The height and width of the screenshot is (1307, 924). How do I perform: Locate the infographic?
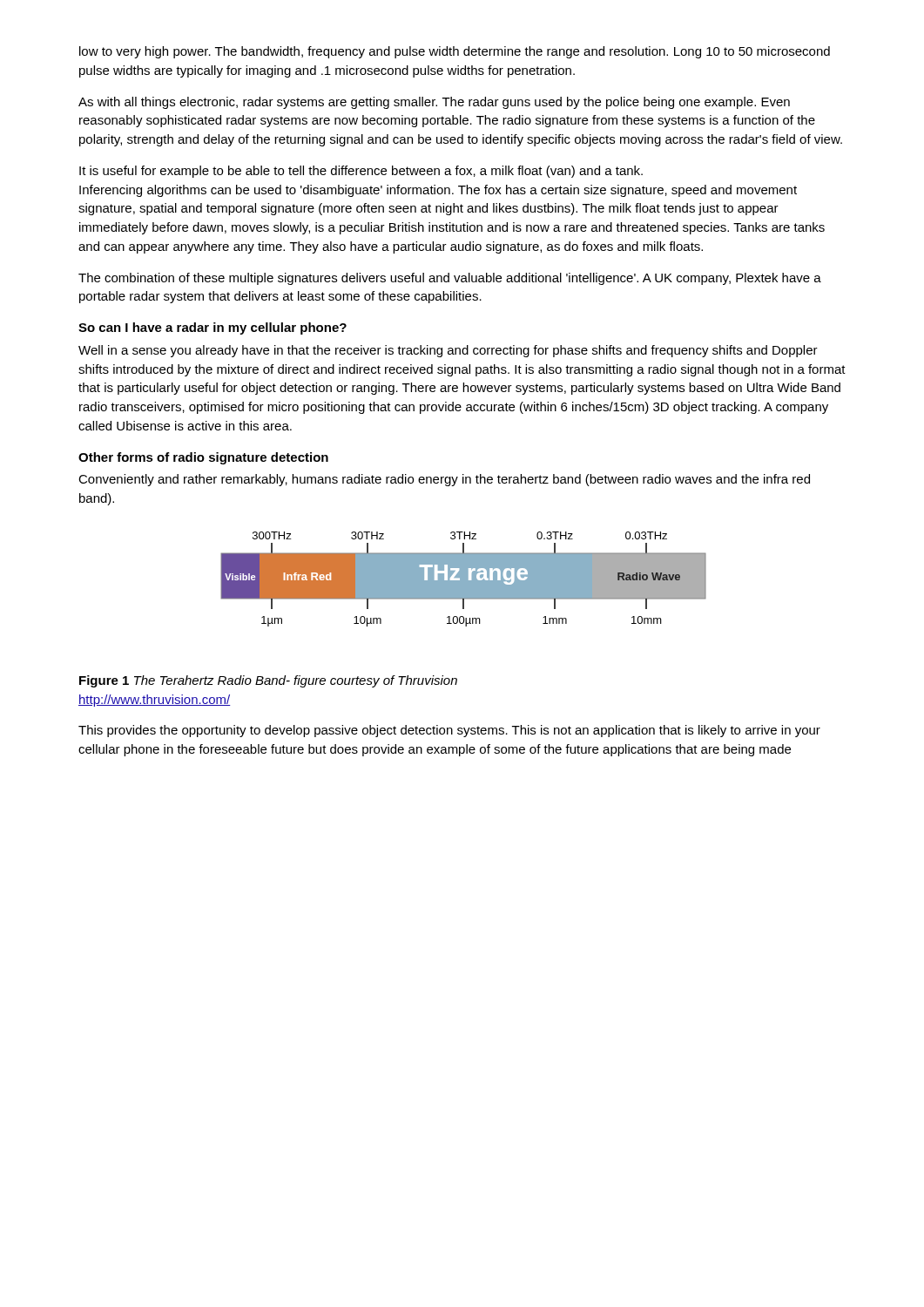463,594
